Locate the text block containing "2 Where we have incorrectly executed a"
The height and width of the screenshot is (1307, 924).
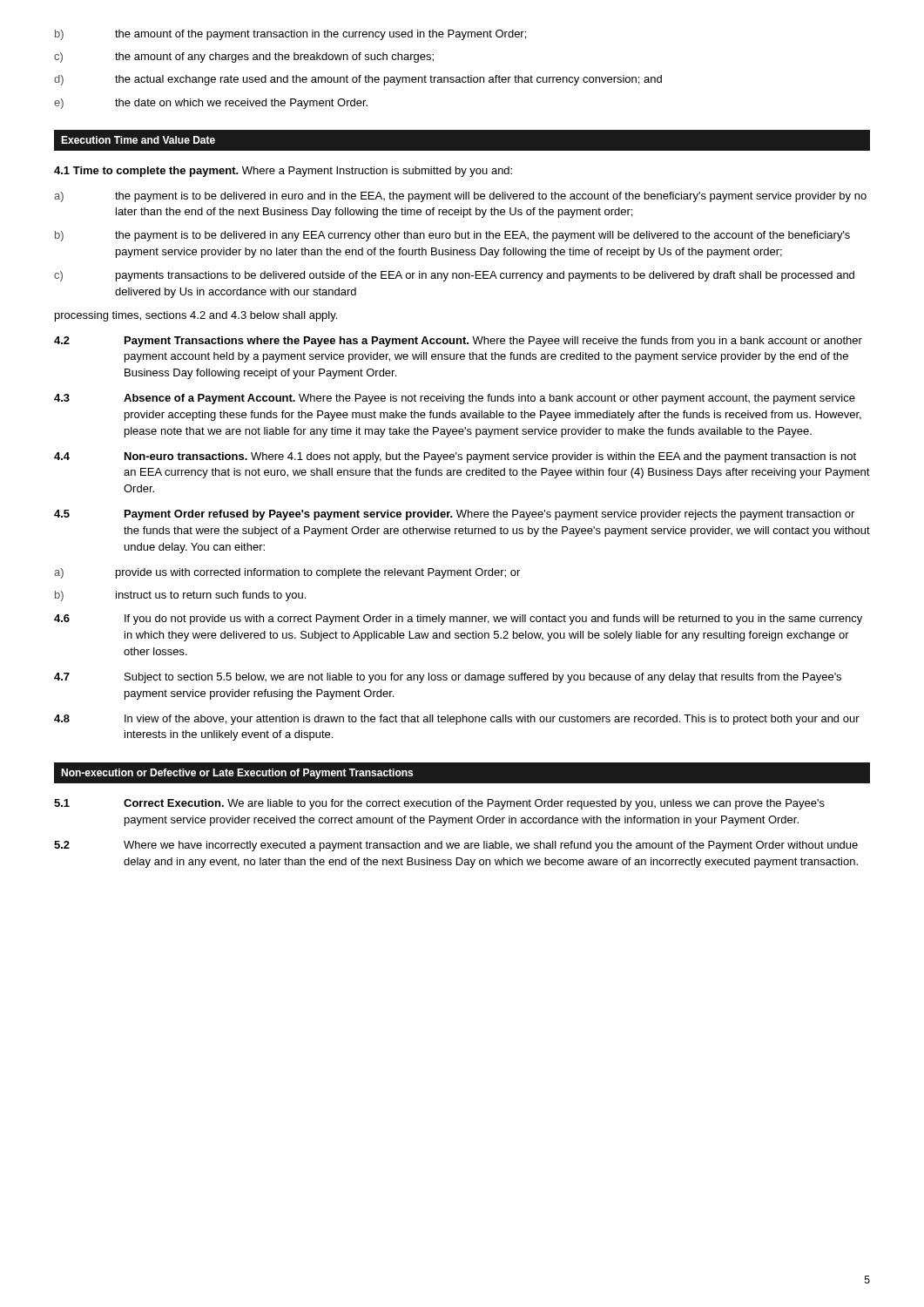coord(462,854)
